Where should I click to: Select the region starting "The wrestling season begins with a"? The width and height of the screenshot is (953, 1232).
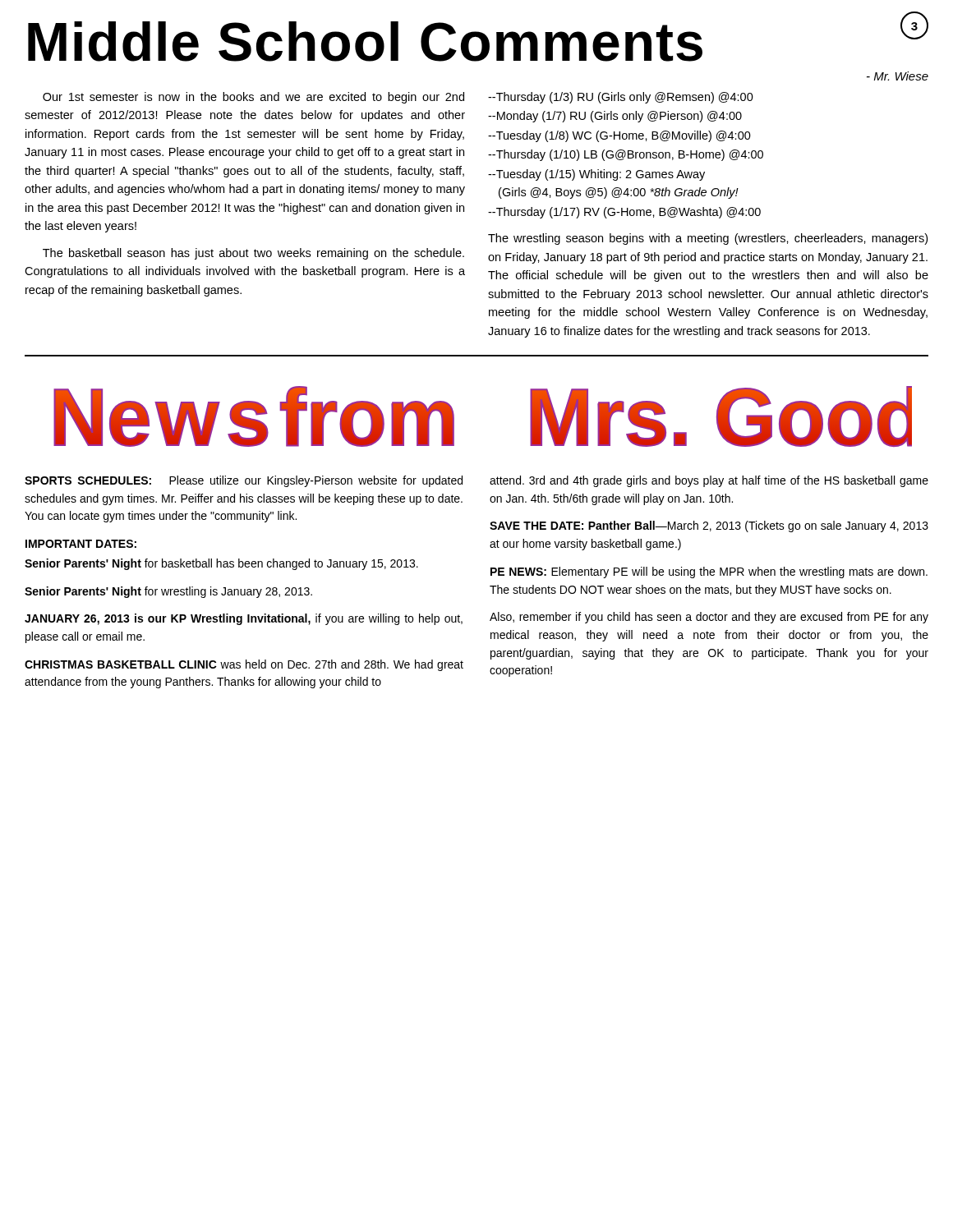pyautogui.click(x=708, y=285)
